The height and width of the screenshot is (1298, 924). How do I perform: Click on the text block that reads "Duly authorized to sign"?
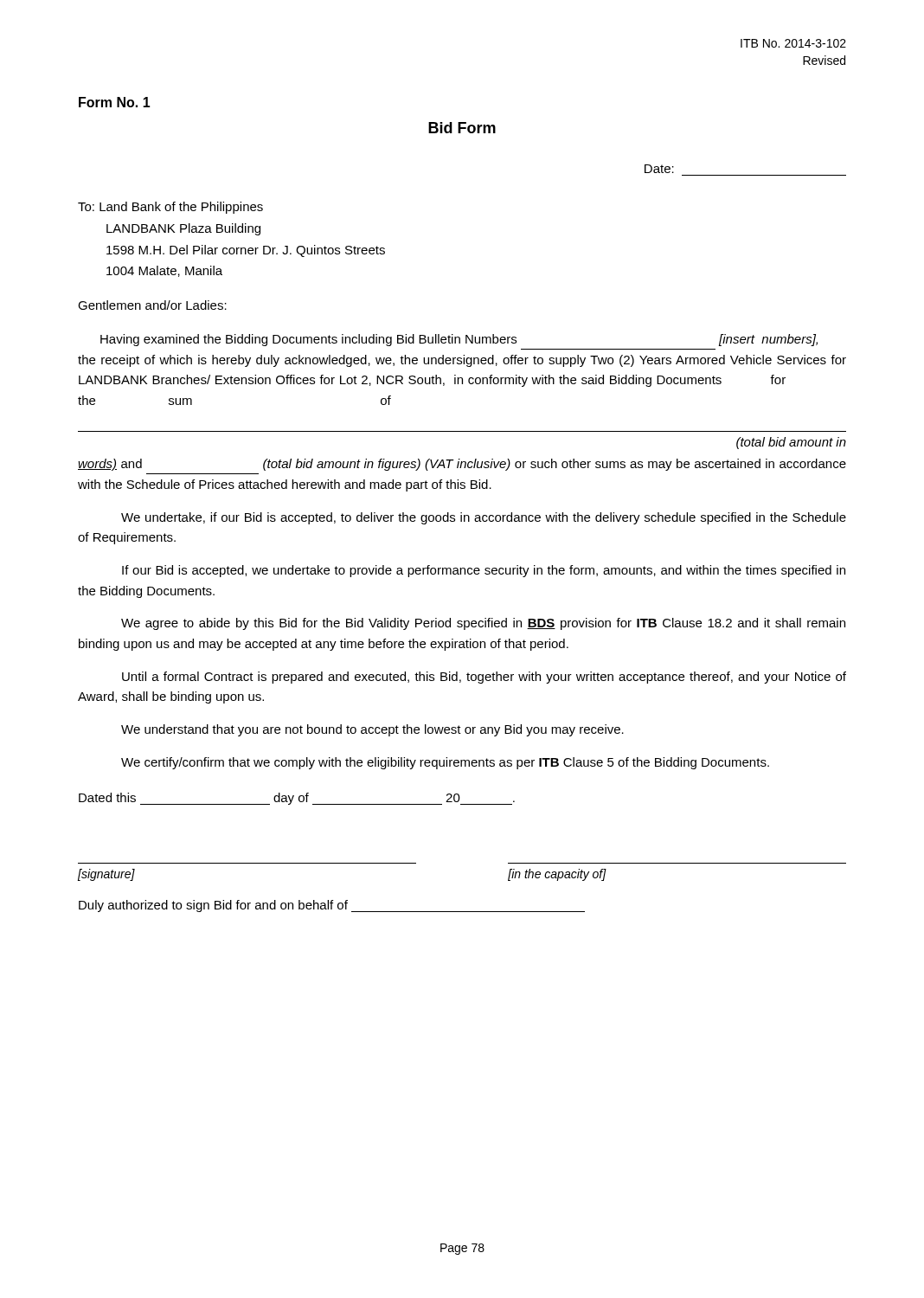(x=331, y=905)
